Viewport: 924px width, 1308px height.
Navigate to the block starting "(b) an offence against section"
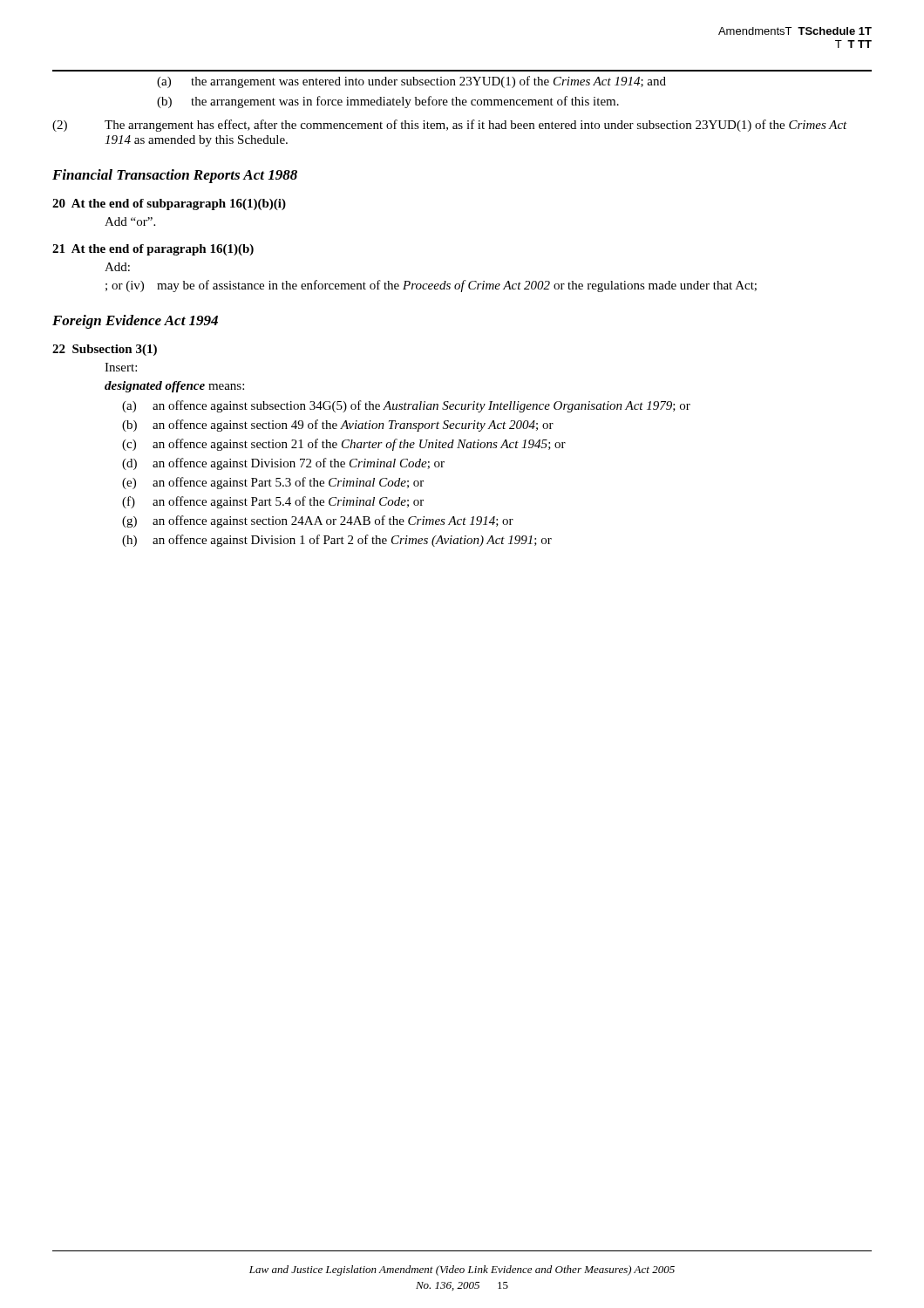(x=497, y=425)
